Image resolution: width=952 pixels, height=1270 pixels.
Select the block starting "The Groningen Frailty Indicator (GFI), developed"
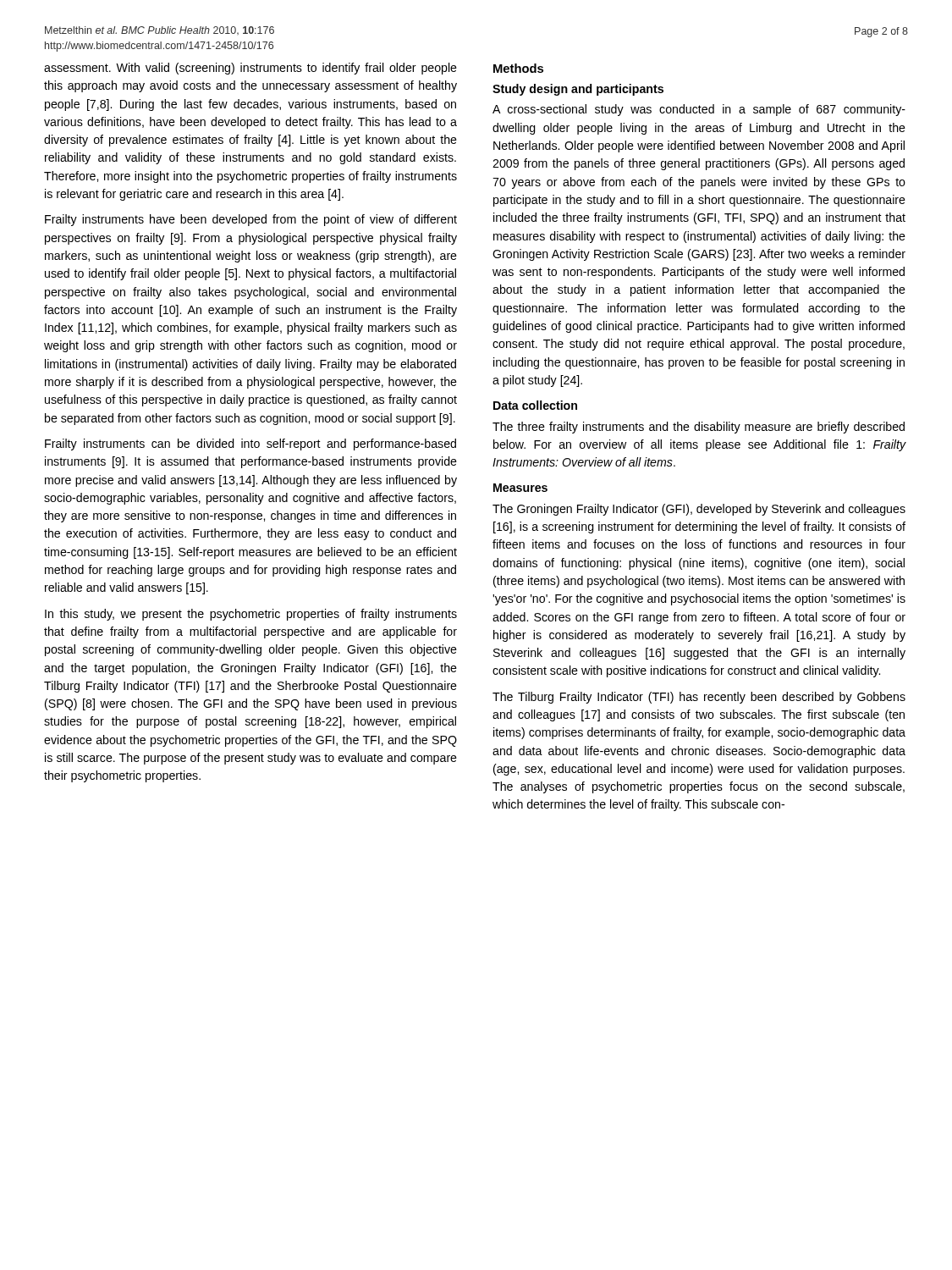tap(699, 590)
